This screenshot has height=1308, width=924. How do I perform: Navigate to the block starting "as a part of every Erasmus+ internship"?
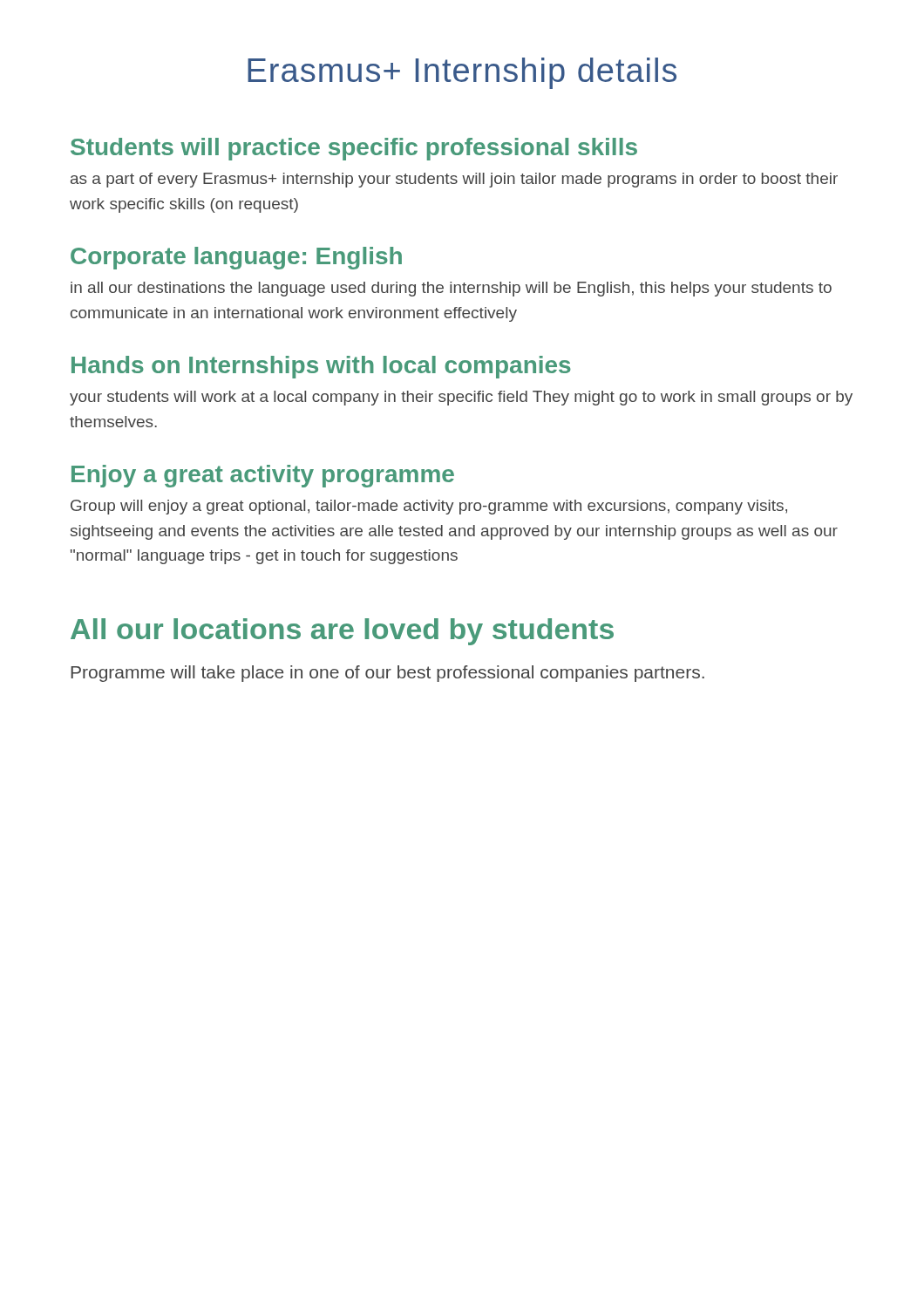click(x=454, y=191)
